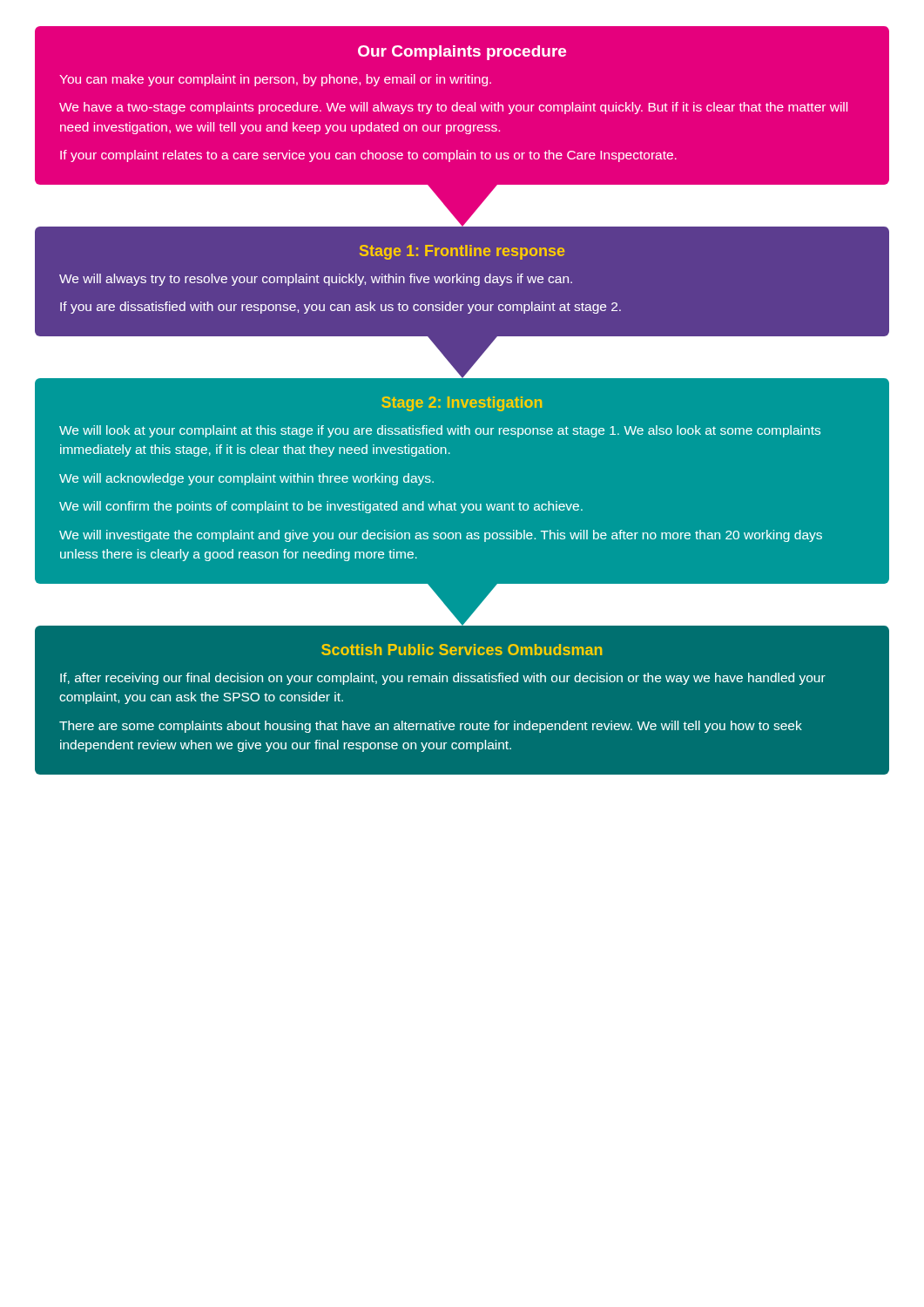Find the block on this page that starts "If your complaint relates to"
The width and height of the screenshot is (924, 1307).
368,155
